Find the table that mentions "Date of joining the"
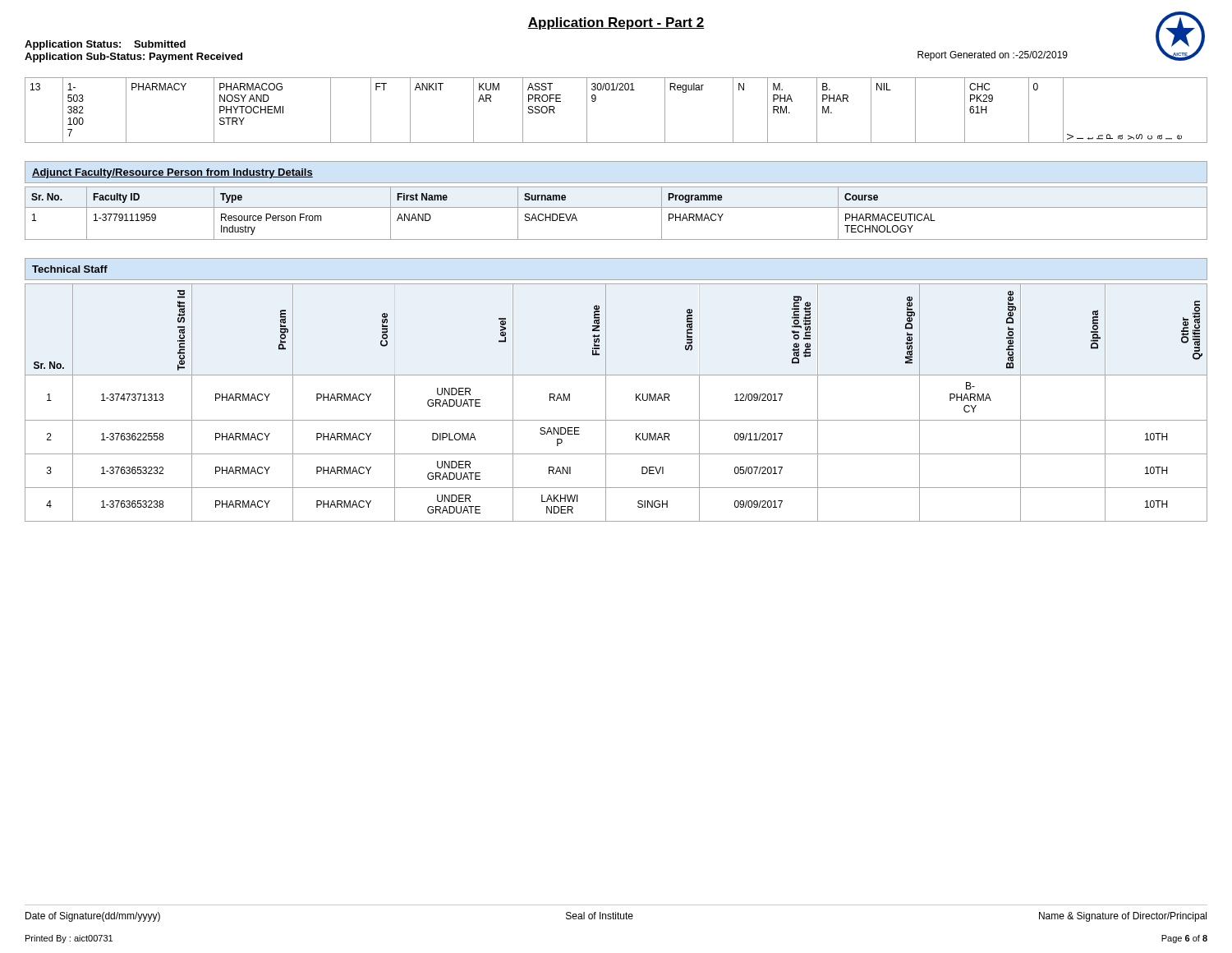 [616, 403]
